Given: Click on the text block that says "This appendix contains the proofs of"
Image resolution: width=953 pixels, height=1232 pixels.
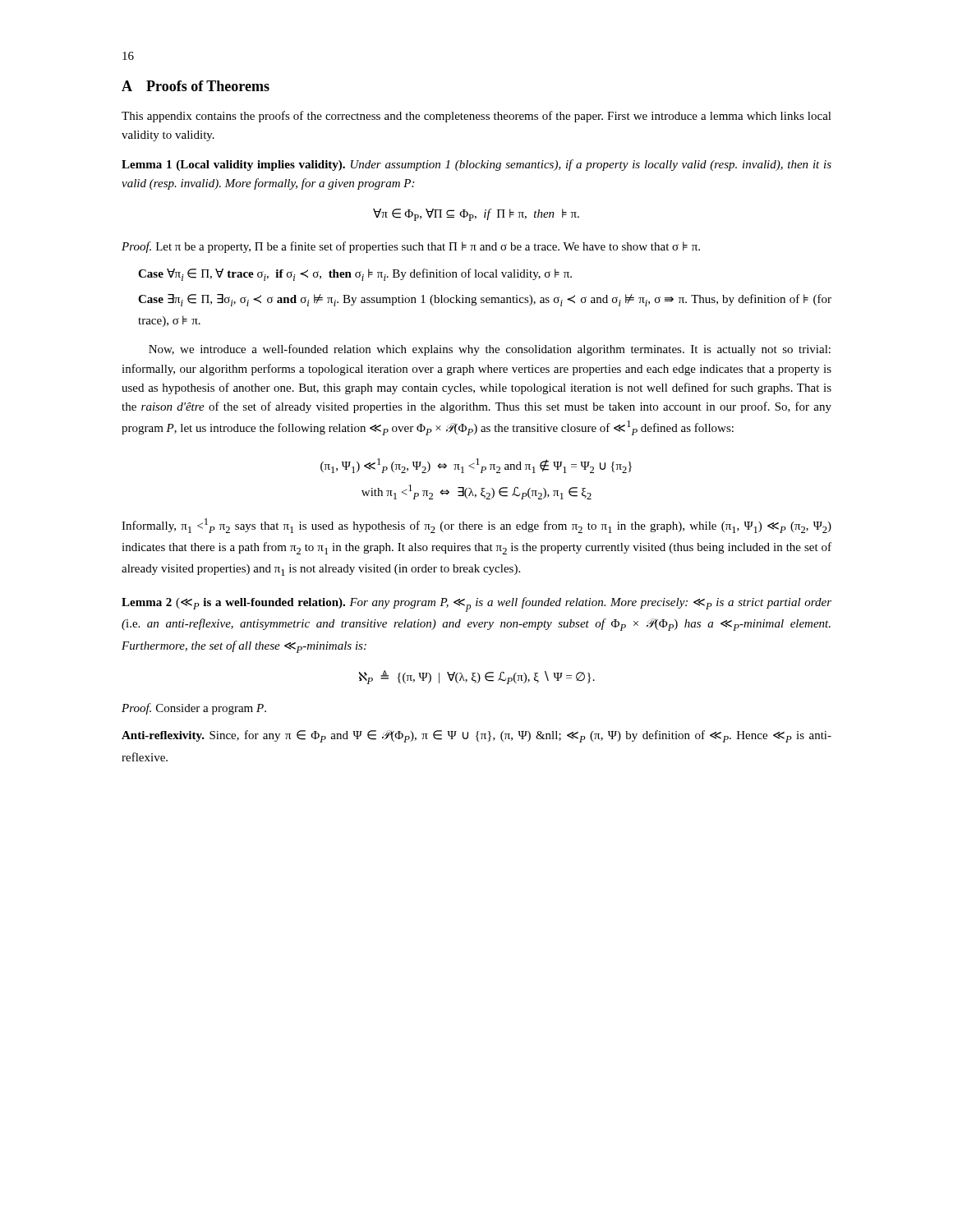Looking at the screenshot, I should (476, 125).
